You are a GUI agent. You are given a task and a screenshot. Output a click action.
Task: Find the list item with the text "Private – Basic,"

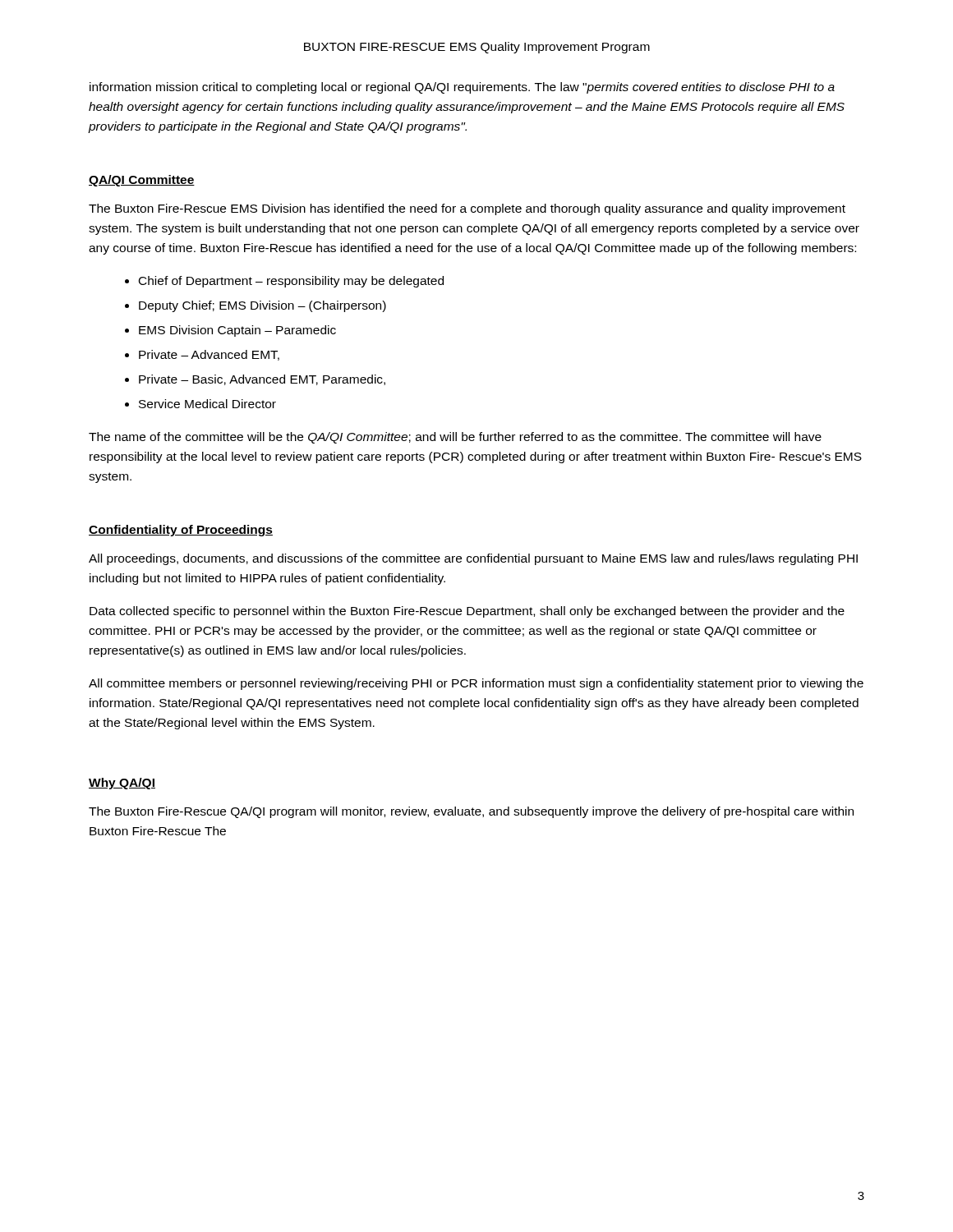point(262,379)
